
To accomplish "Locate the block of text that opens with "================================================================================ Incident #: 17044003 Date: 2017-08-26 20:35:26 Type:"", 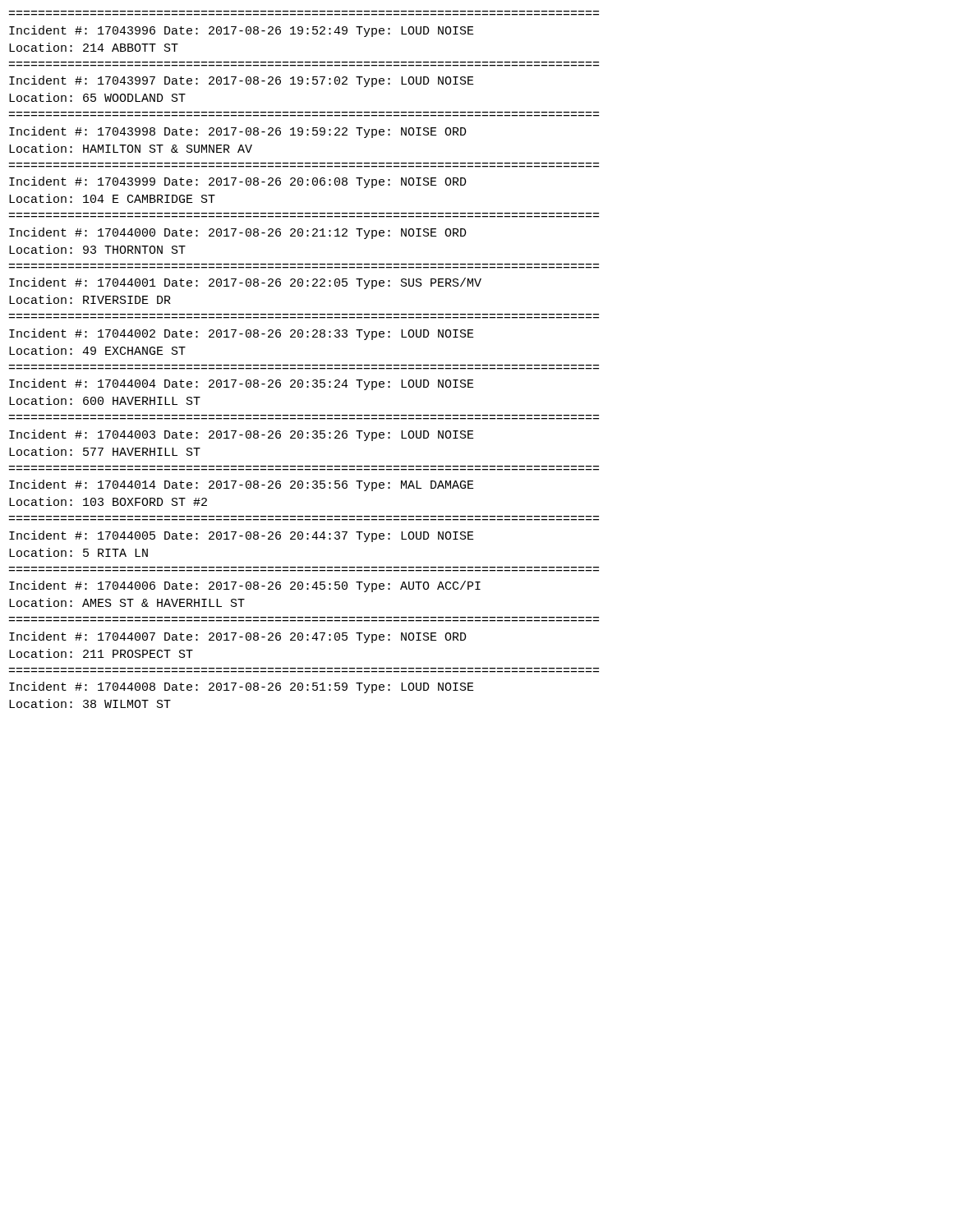I will pyautogui.click(x=476, y=436).
